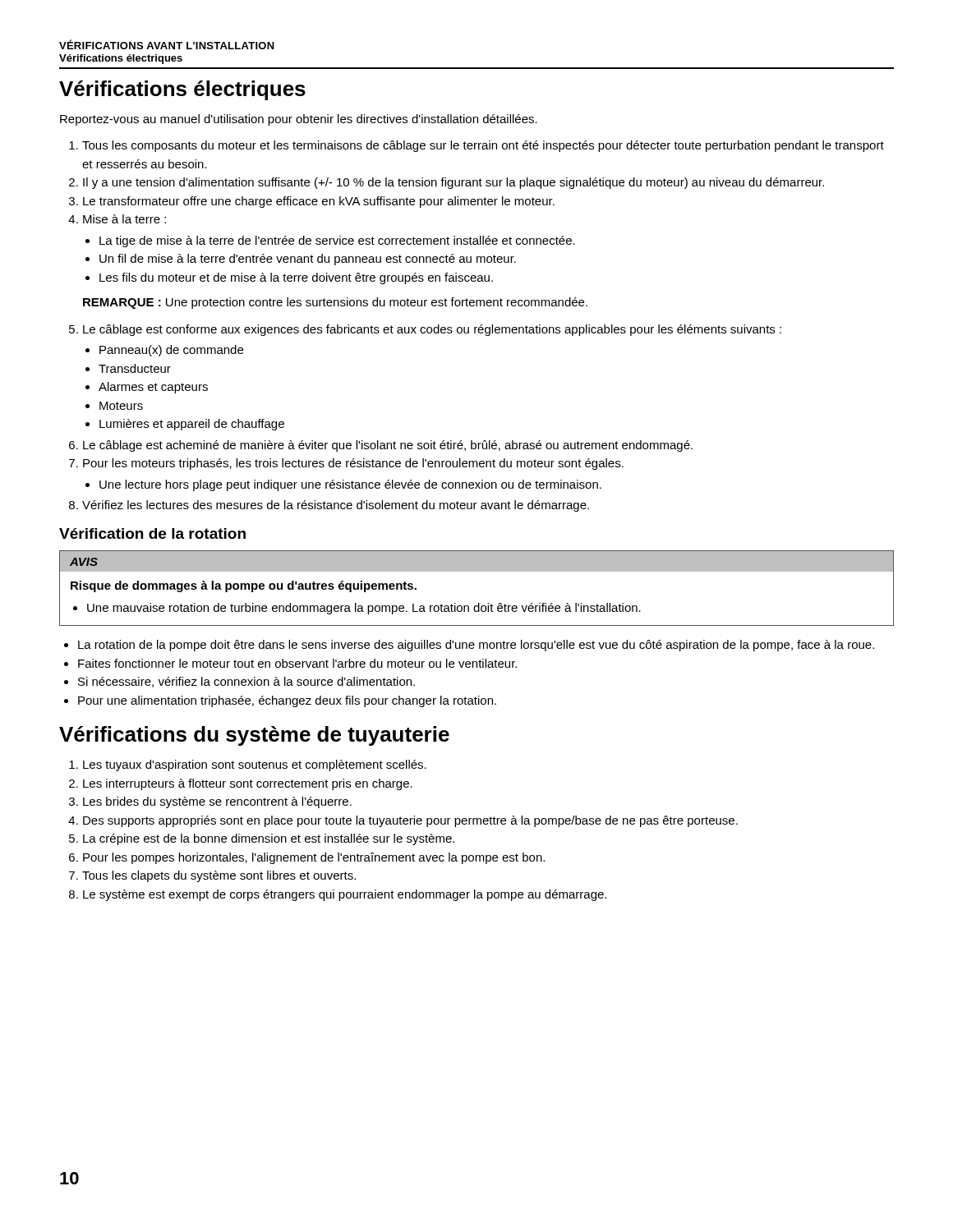
Task: Locate the block of text that opens with "Les interrupteurs à flotteur sont correctement"
Action: click(x=248, y=784)
